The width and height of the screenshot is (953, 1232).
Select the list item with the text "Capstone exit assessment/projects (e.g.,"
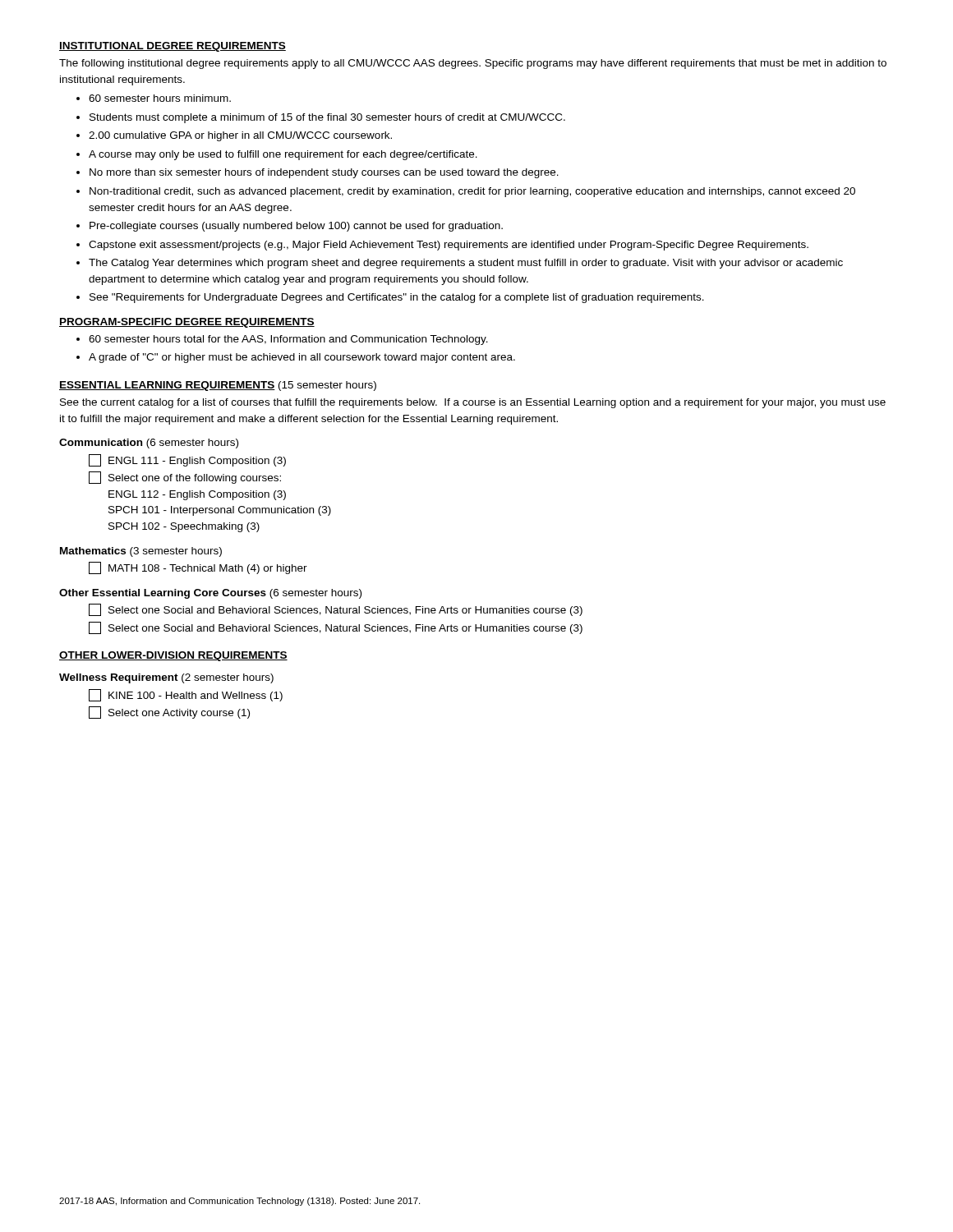pos(449,244)
